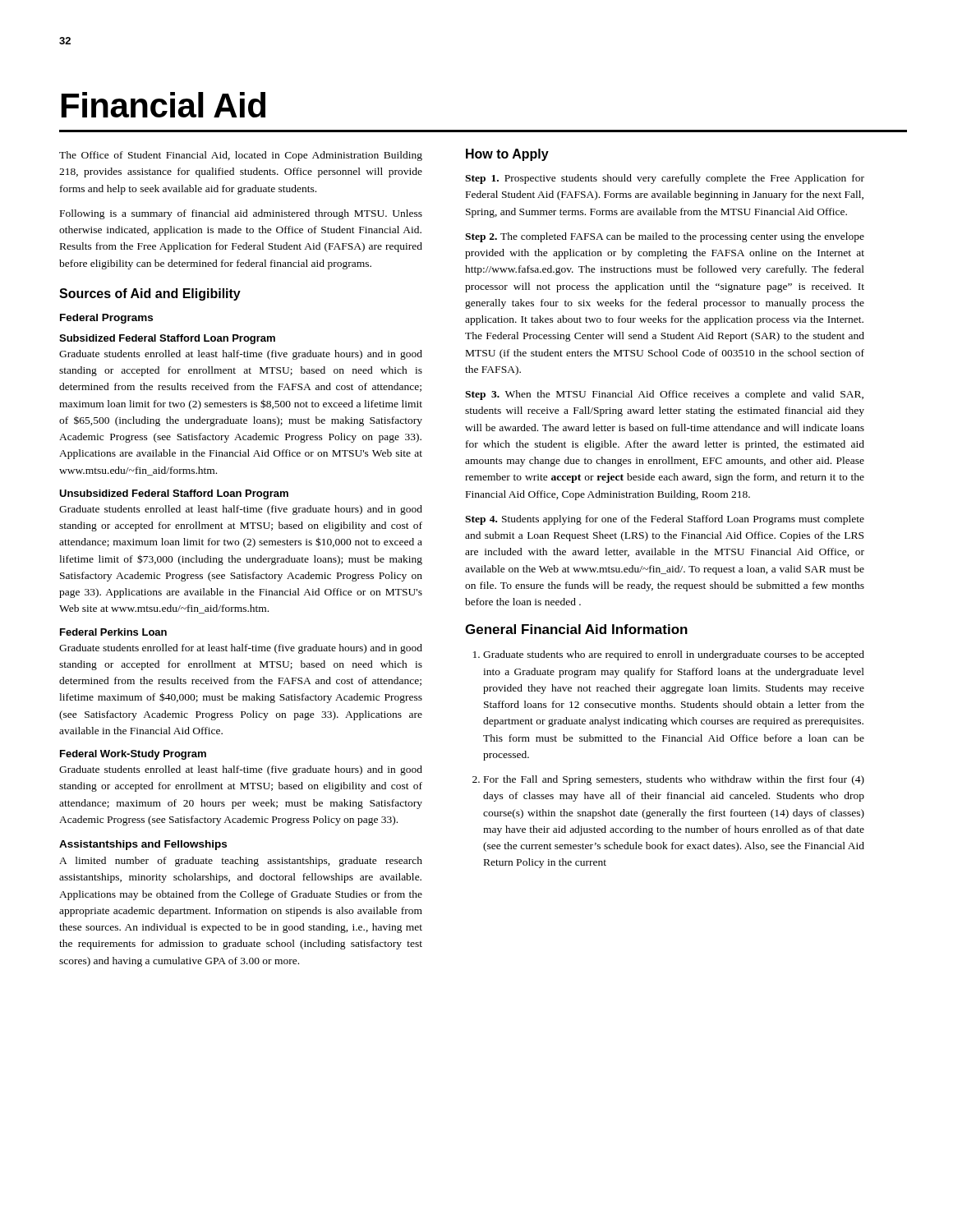Find the section header that says "Federal Work-Study Program"
Screen dimensions: 1232x953
point(241,754)
